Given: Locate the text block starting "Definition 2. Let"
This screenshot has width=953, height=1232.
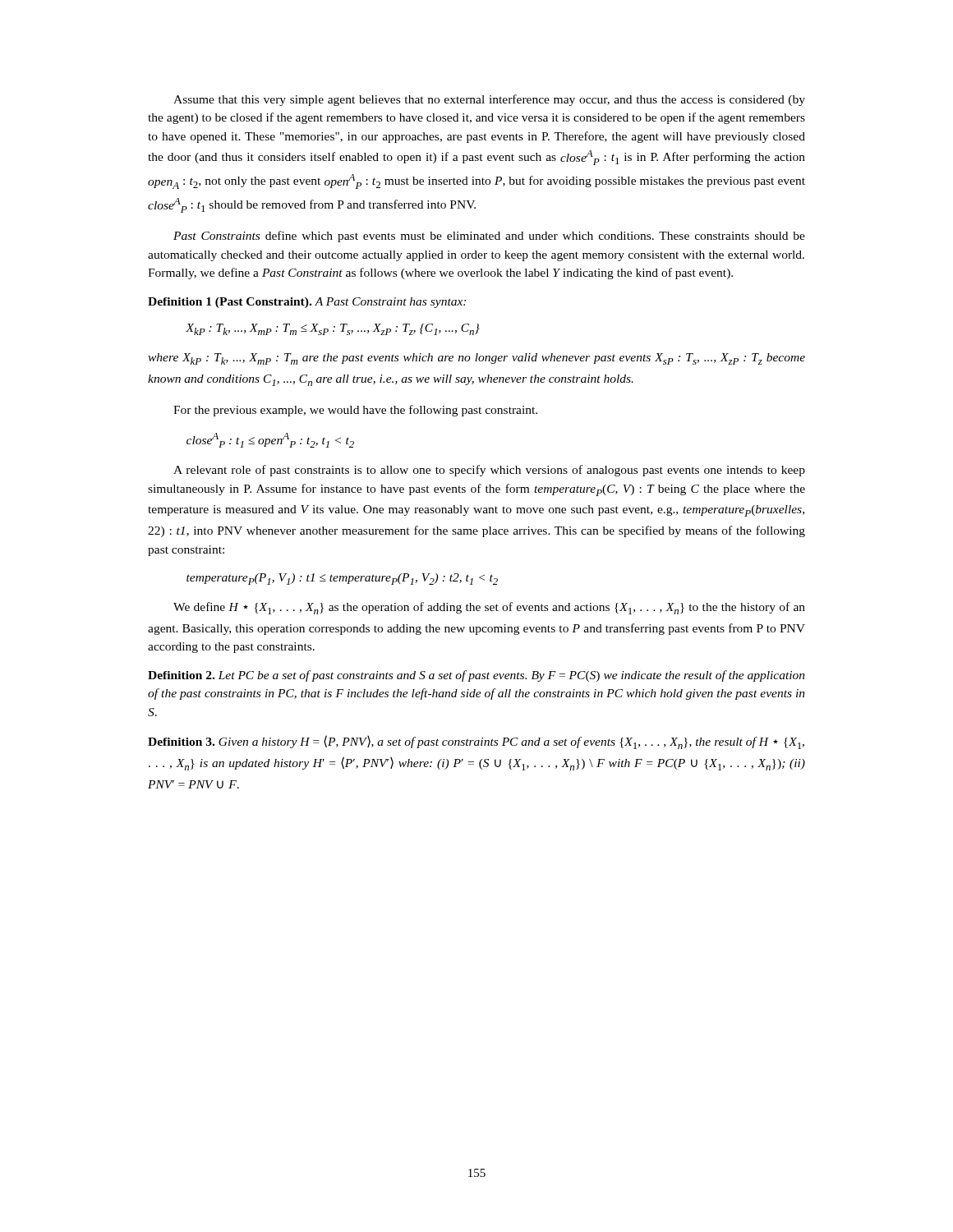Looking at the screenshot, I should [x=476, y=693].
